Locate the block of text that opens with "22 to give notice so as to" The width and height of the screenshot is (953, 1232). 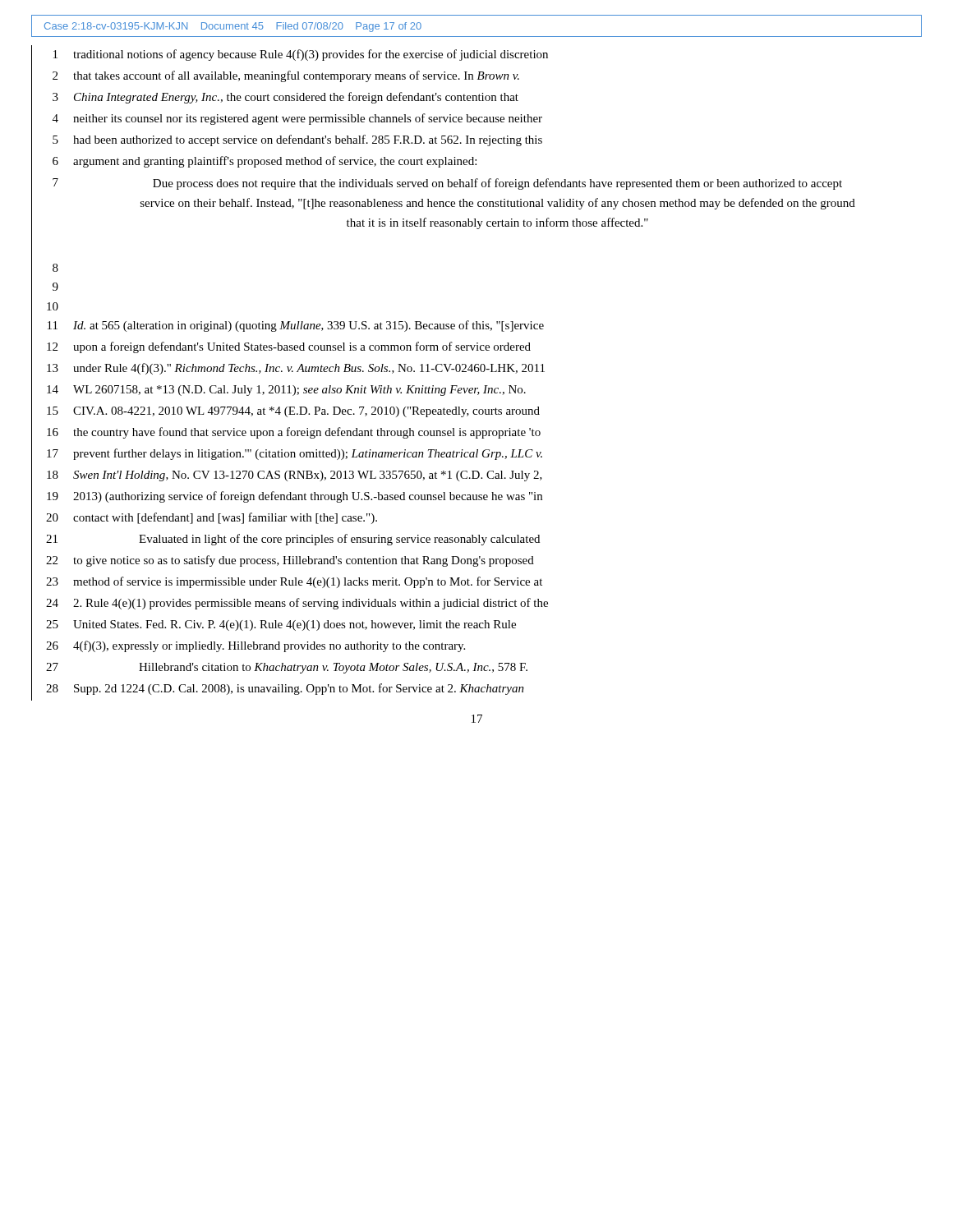pyautogui.click(x=477, y=560)
